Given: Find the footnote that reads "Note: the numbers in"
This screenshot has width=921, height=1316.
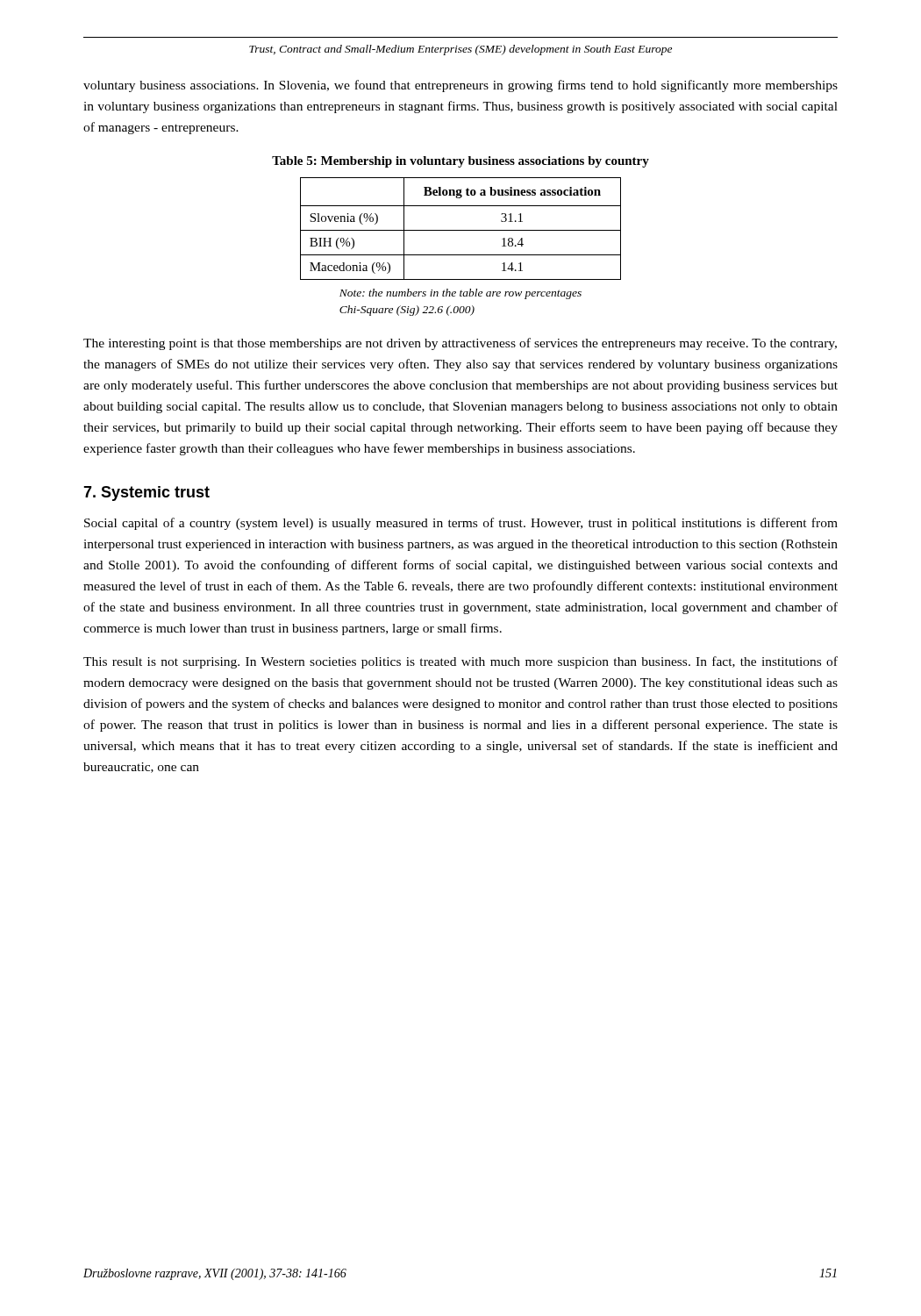Looking at the screenshot, I should [460, 302].
